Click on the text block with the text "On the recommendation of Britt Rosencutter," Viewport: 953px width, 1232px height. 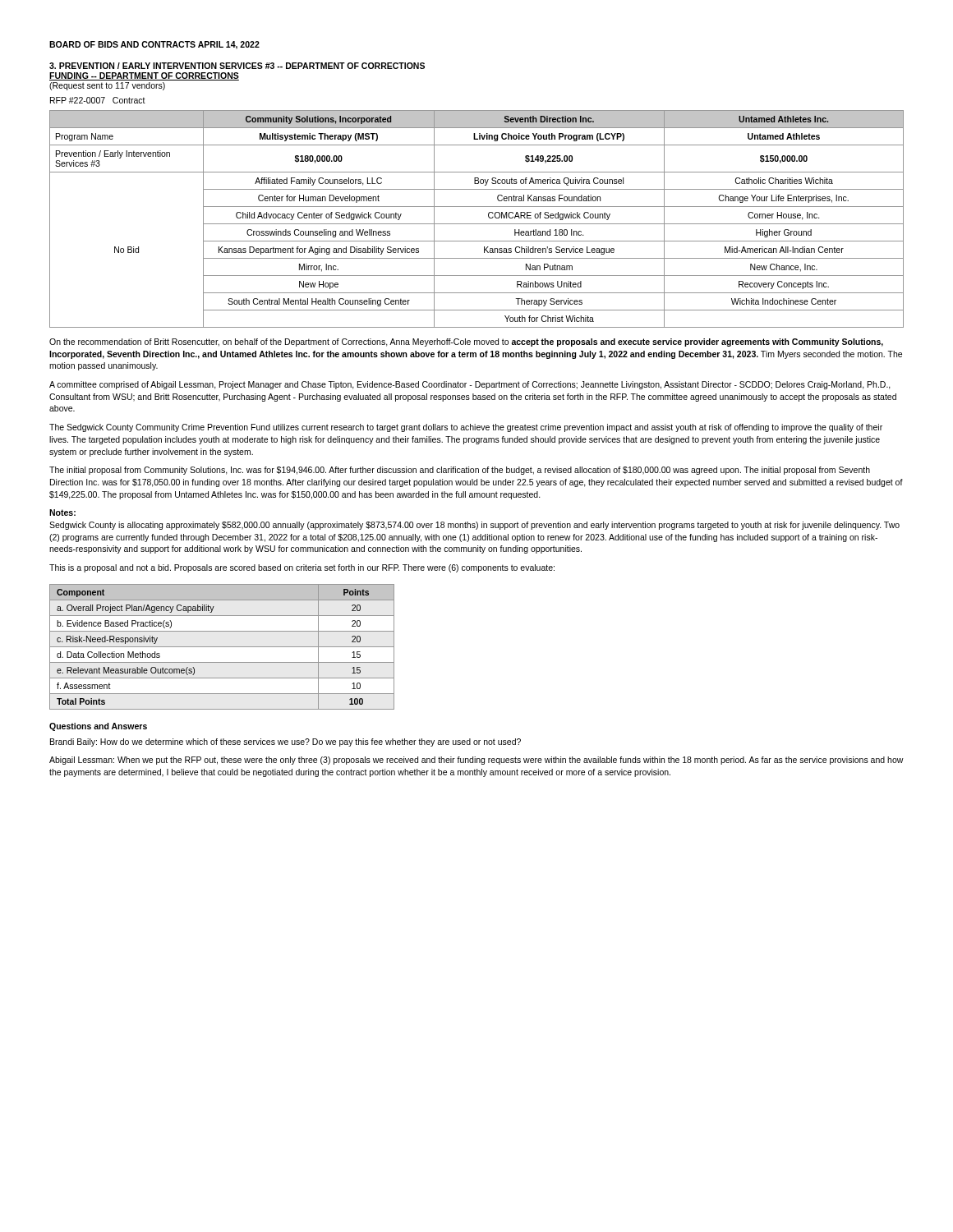tap(476, 354)
